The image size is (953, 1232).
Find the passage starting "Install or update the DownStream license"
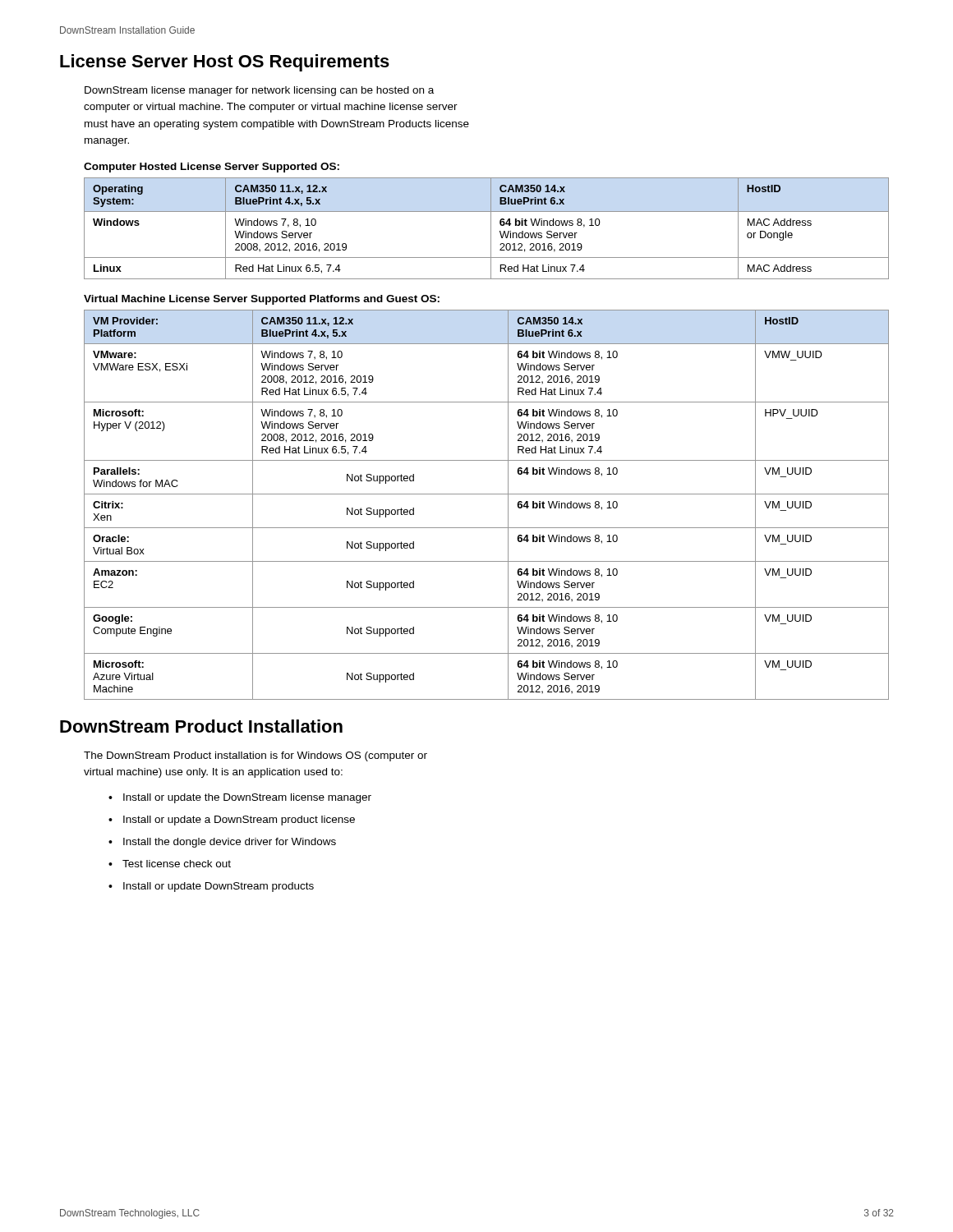coord(247,797)
